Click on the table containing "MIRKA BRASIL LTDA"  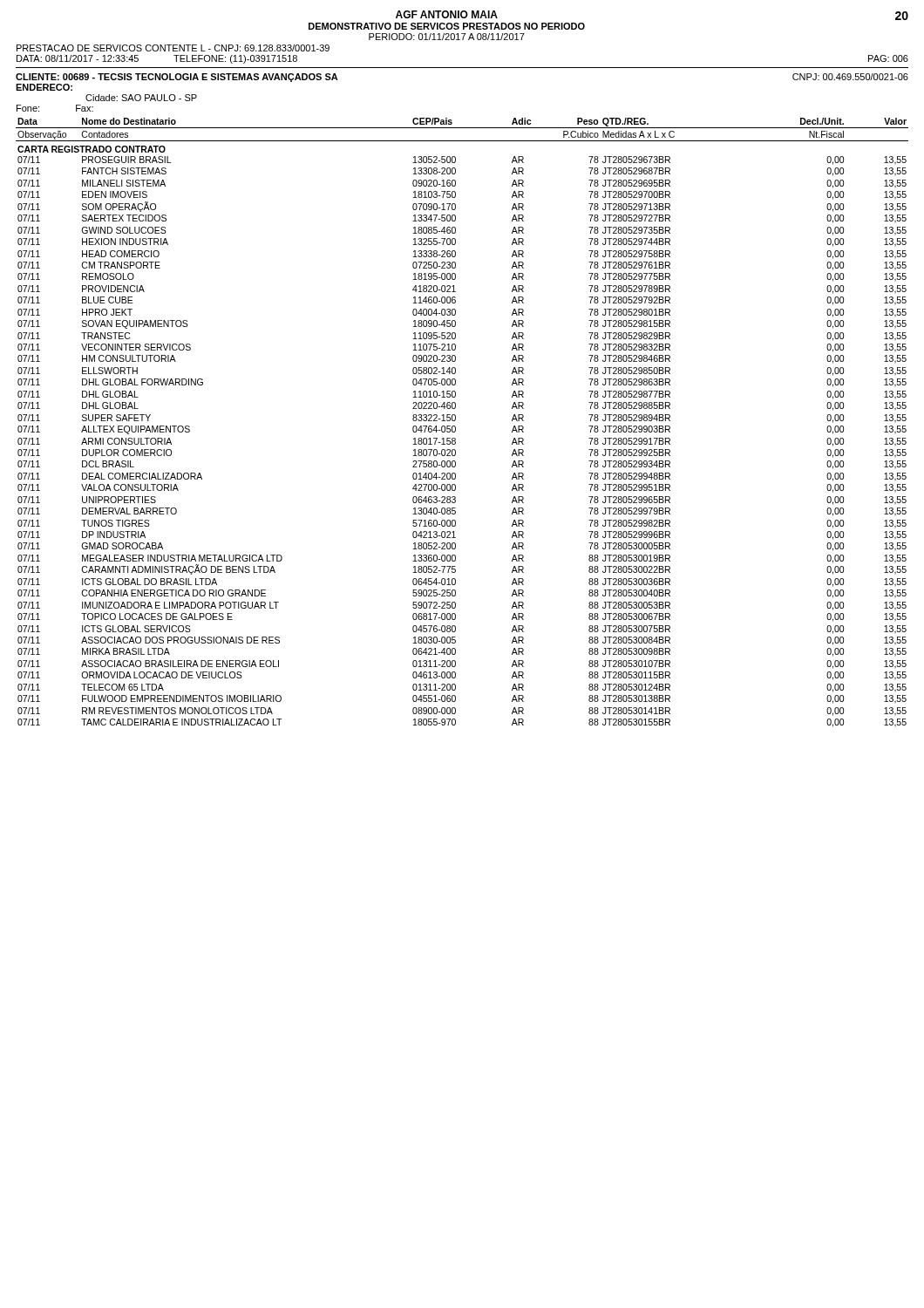(462, 422)
